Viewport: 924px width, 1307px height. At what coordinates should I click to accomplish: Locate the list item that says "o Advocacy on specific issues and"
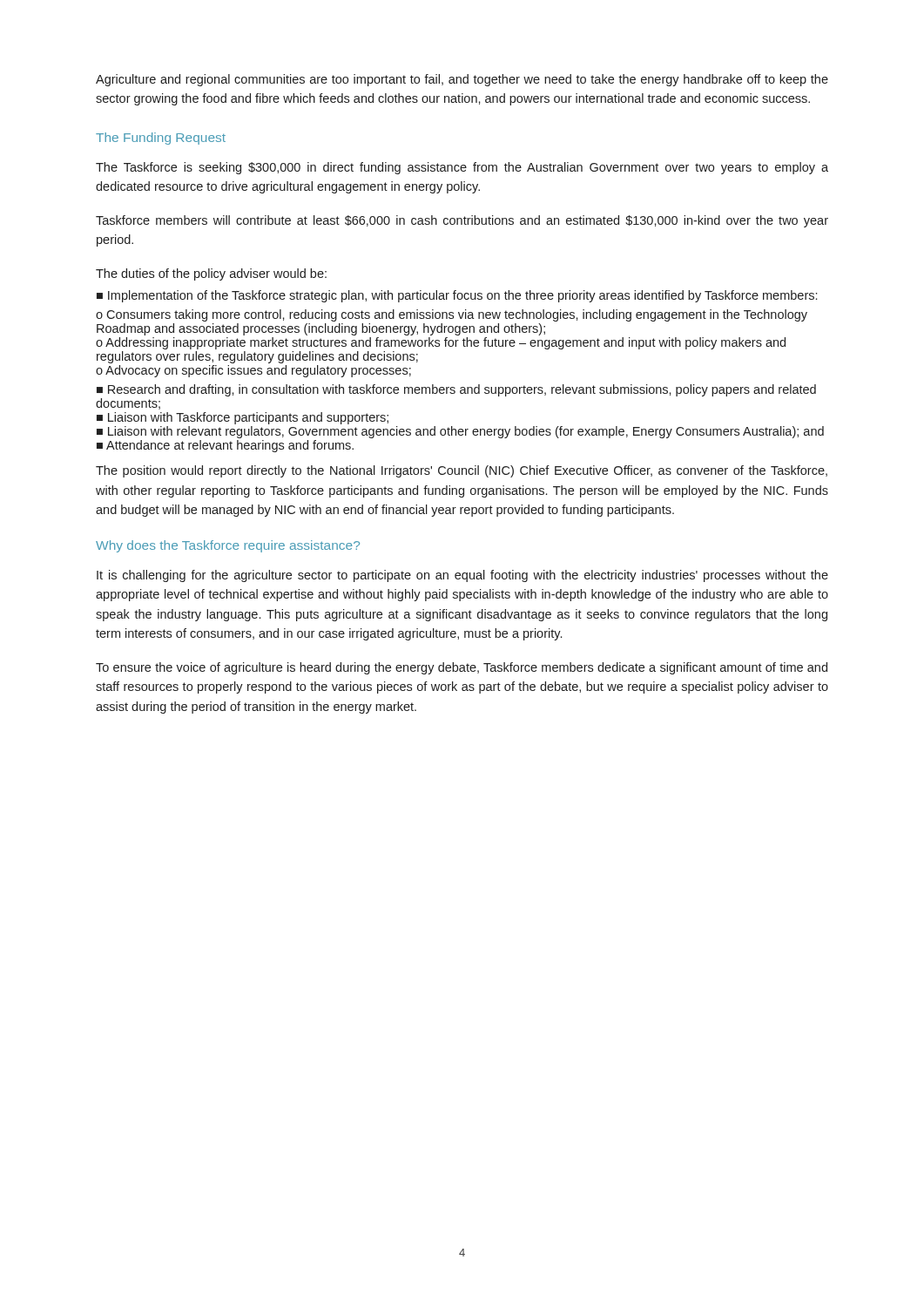(253, 371)
